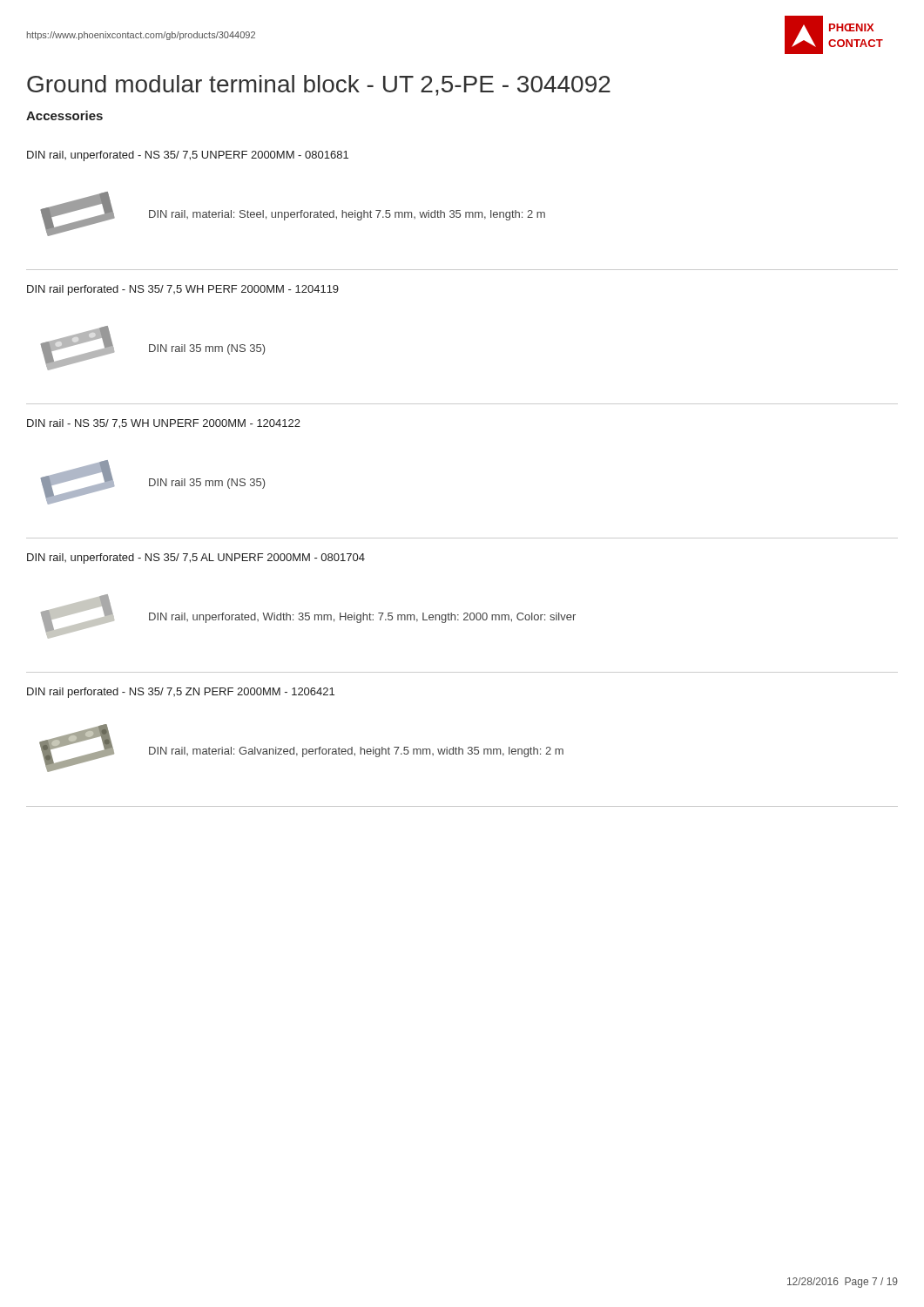The image size is (924, 1307).
Task: Find the text block with the text "DIN rail, material: Galvanized, perforated,"
Action: tap(356, 750)
